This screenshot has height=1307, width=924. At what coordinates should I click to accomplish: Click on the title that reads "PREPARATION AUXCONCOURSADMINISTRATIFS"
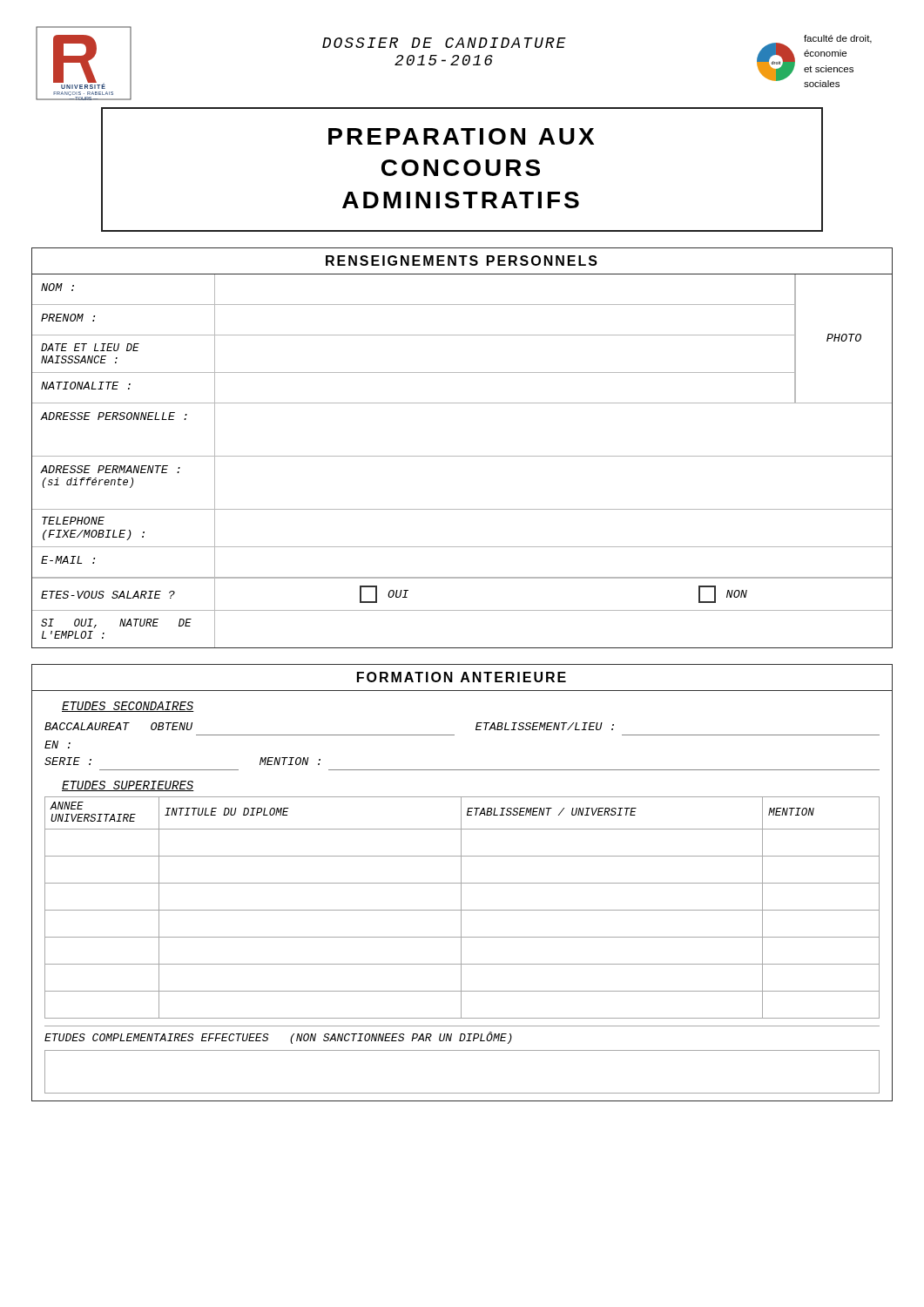(x=462, y=169)
